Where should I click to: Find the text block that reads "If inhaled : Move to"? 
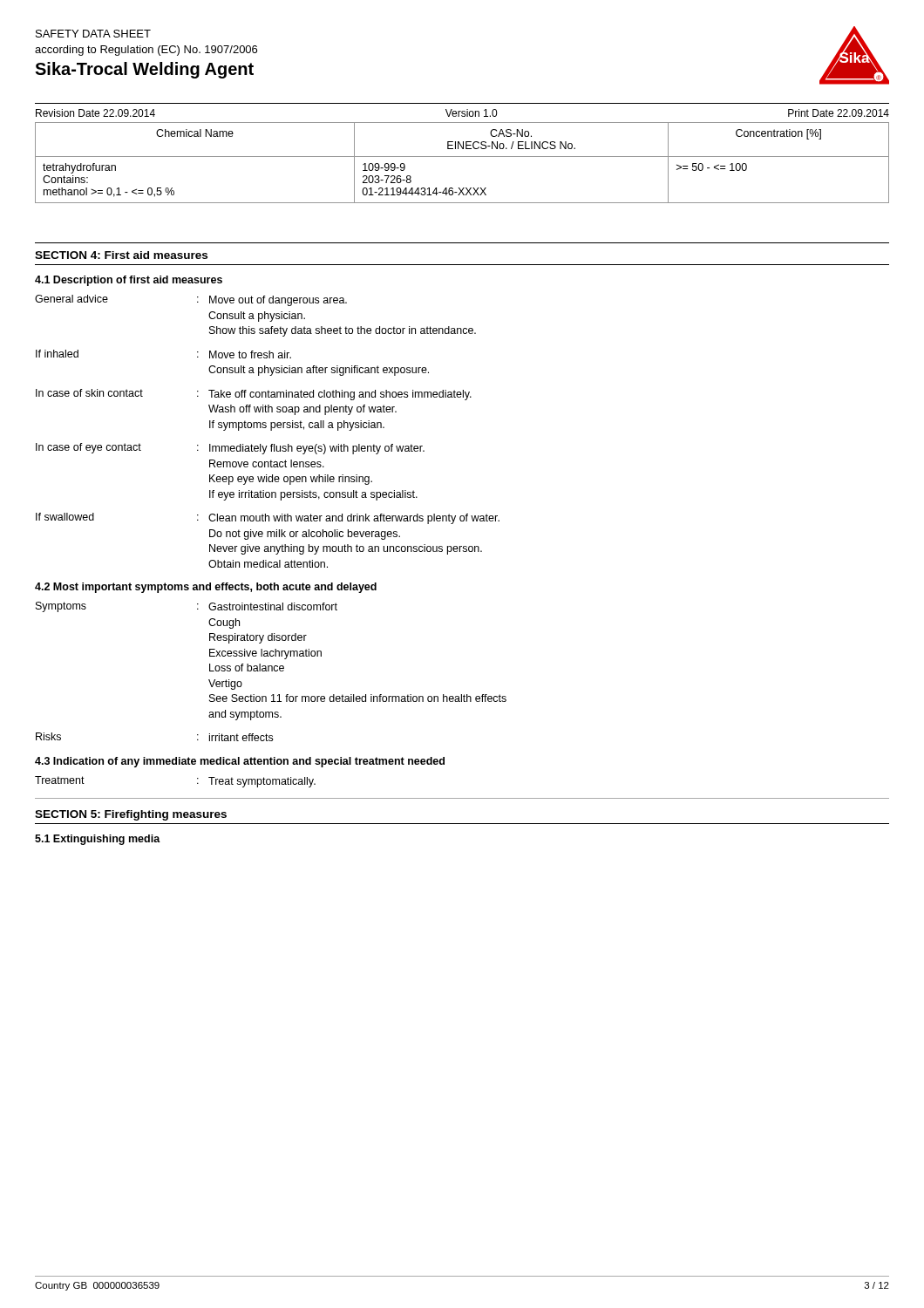tap(58, 354)
